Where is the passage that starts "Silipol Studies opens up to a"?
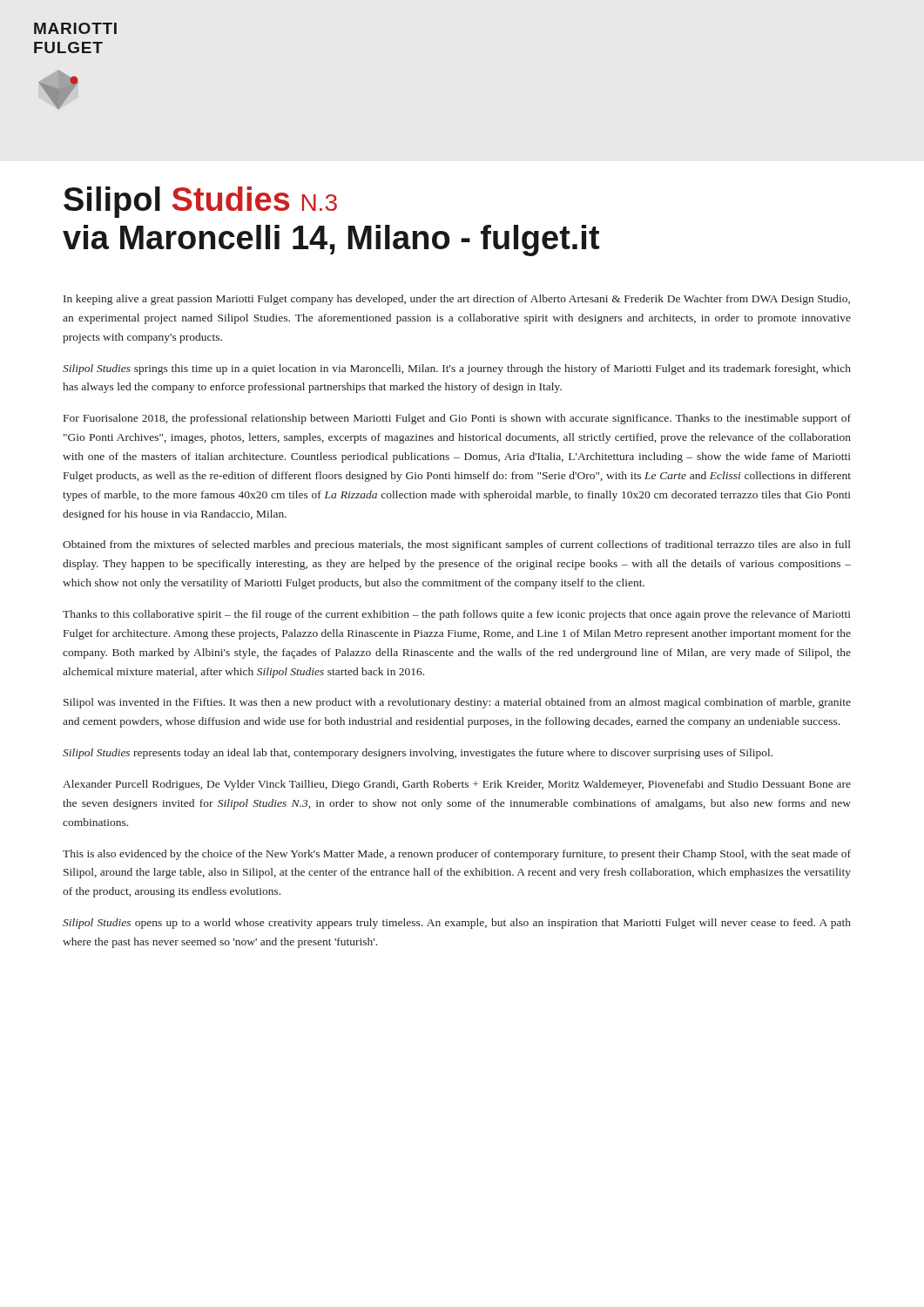This screenshot has height=1307, width=924. 457,932
